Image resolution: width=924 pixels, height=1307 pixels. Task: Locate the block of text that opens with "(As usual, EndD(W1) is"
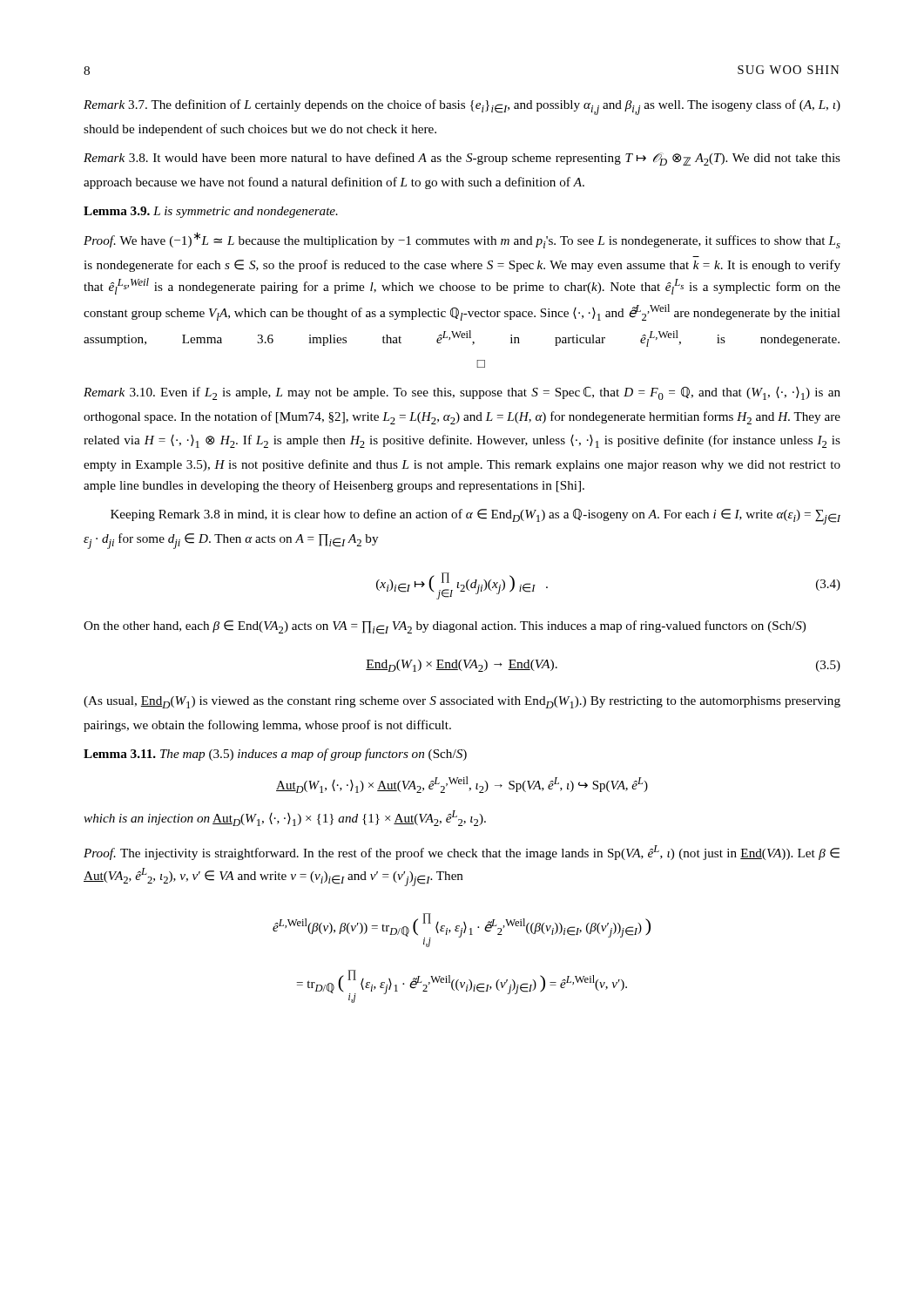pos(462,712)
